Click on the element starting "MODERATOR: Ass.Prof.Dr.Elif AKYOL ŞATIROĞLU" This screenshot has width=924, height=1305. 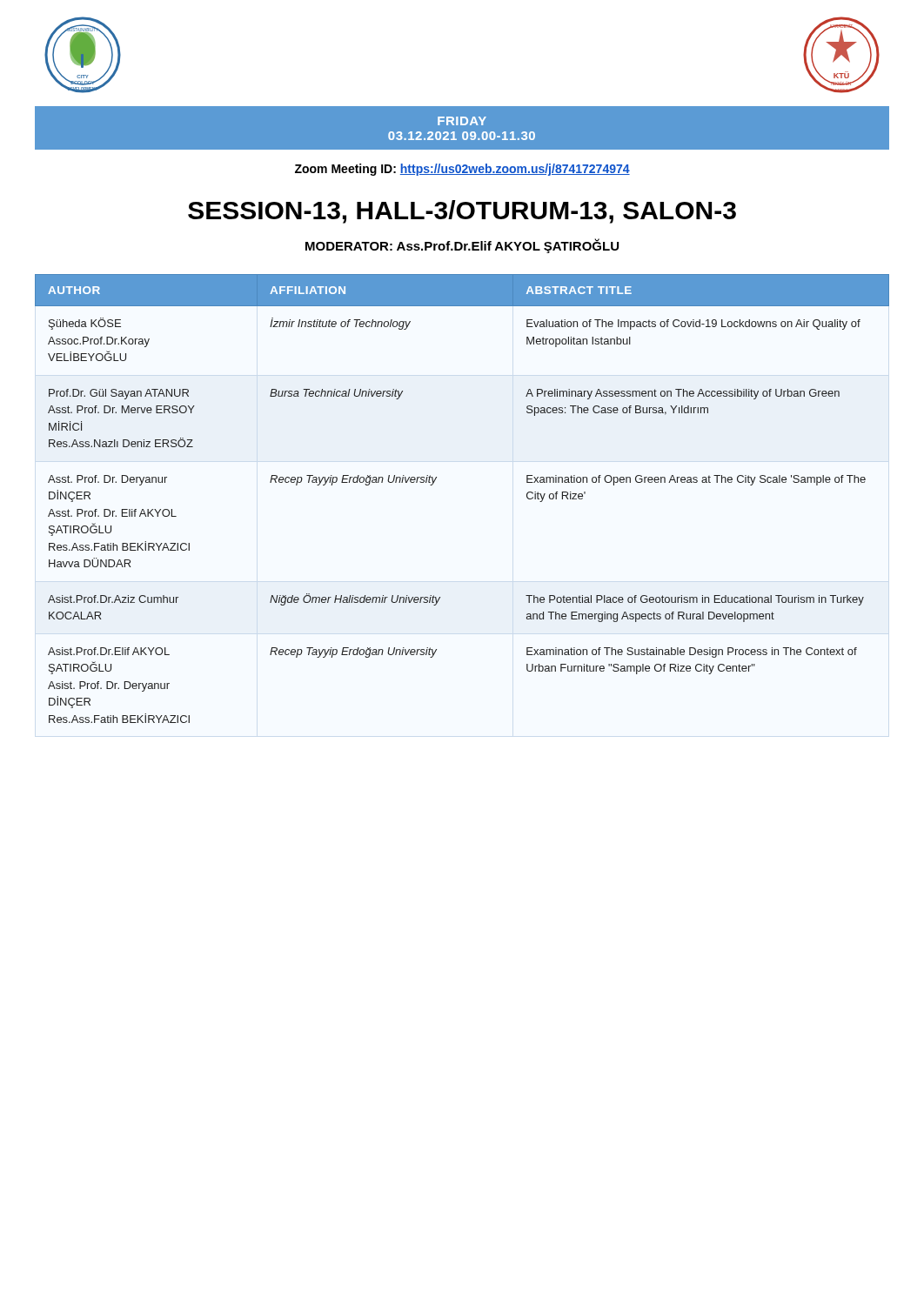462,246
